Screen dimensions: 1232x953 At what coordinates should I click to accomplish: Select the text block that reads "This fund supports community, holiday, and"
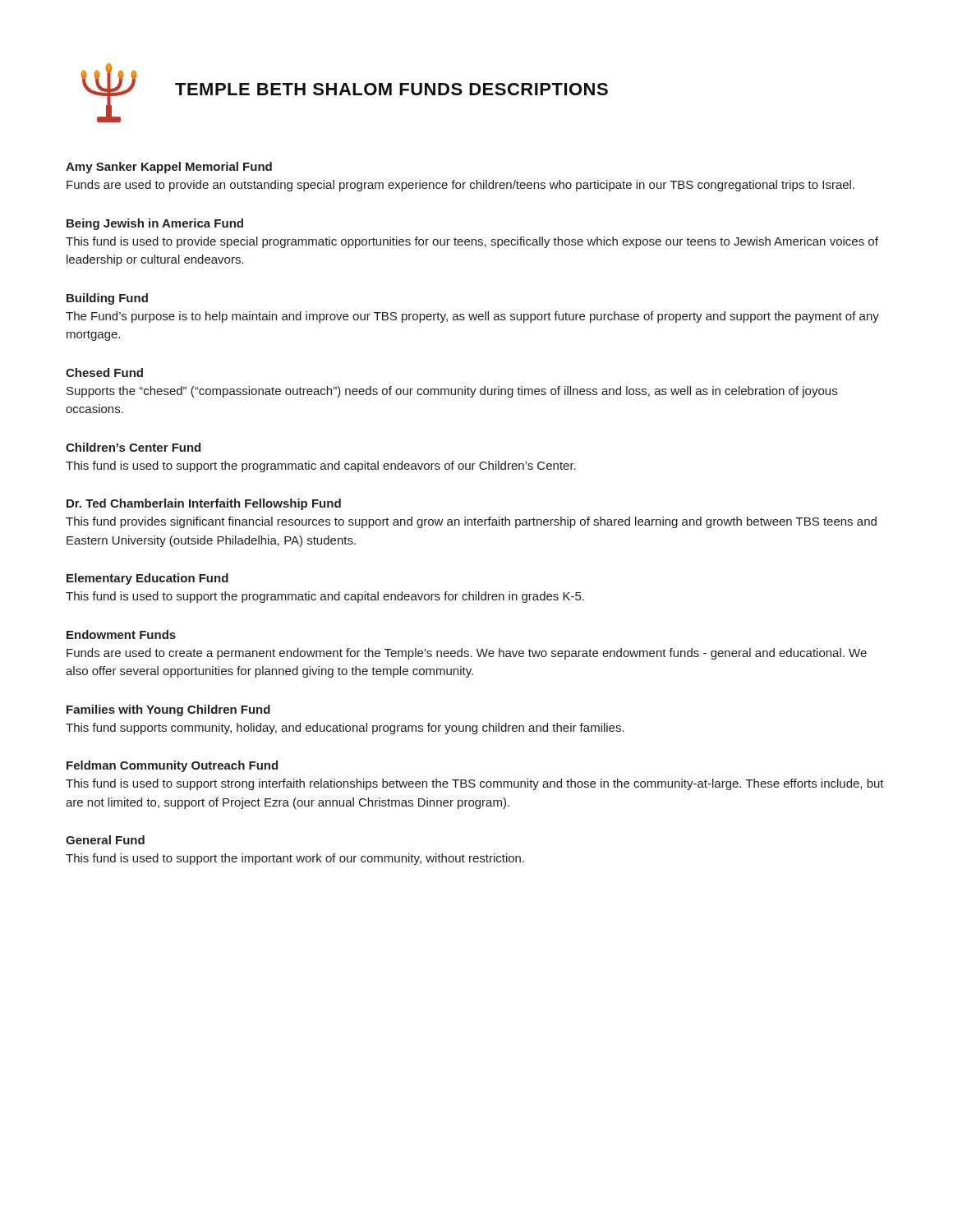(345, 727)
